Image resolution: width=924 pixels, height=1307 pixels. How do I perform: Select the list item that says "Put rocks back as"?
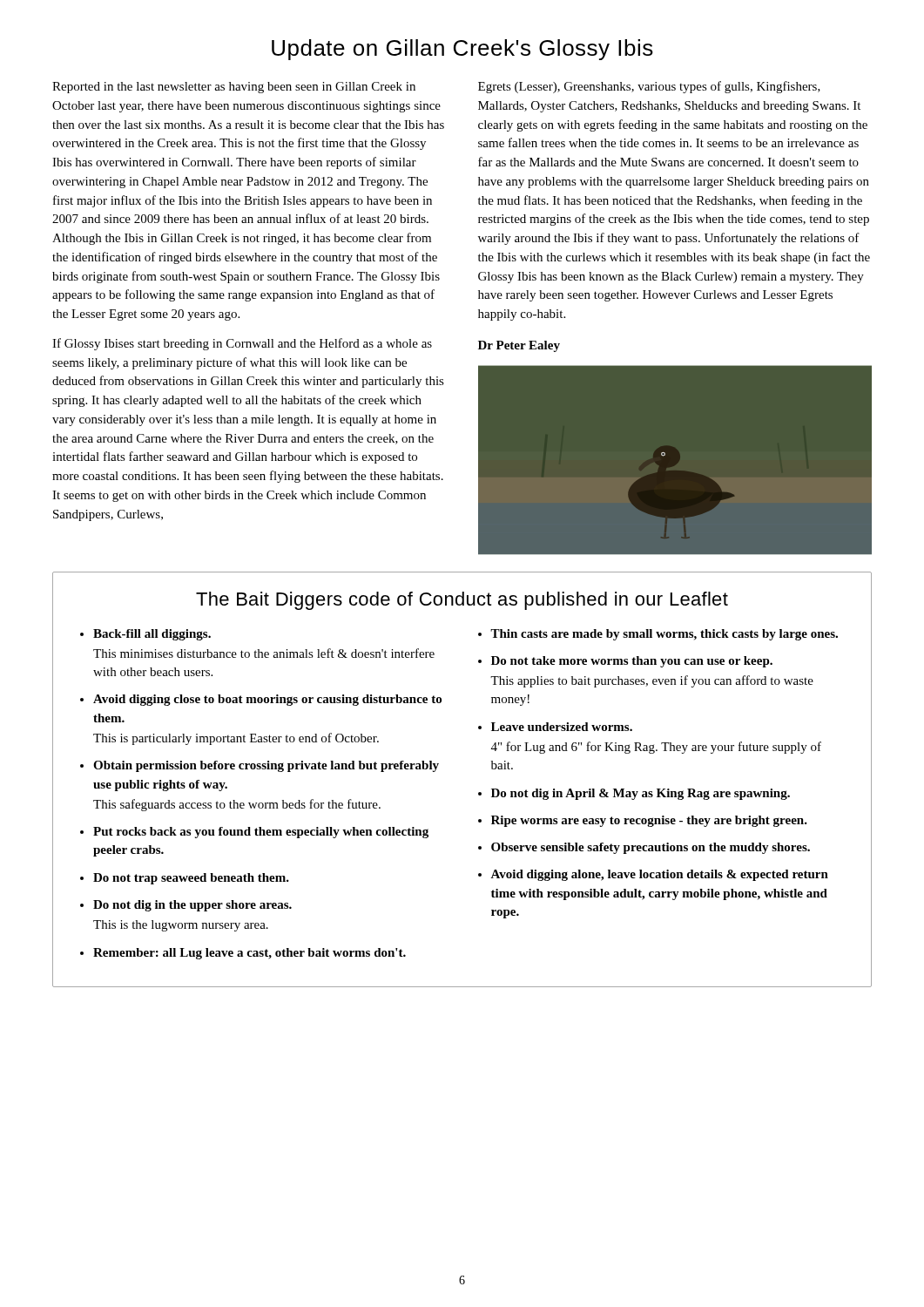point(261,841)
